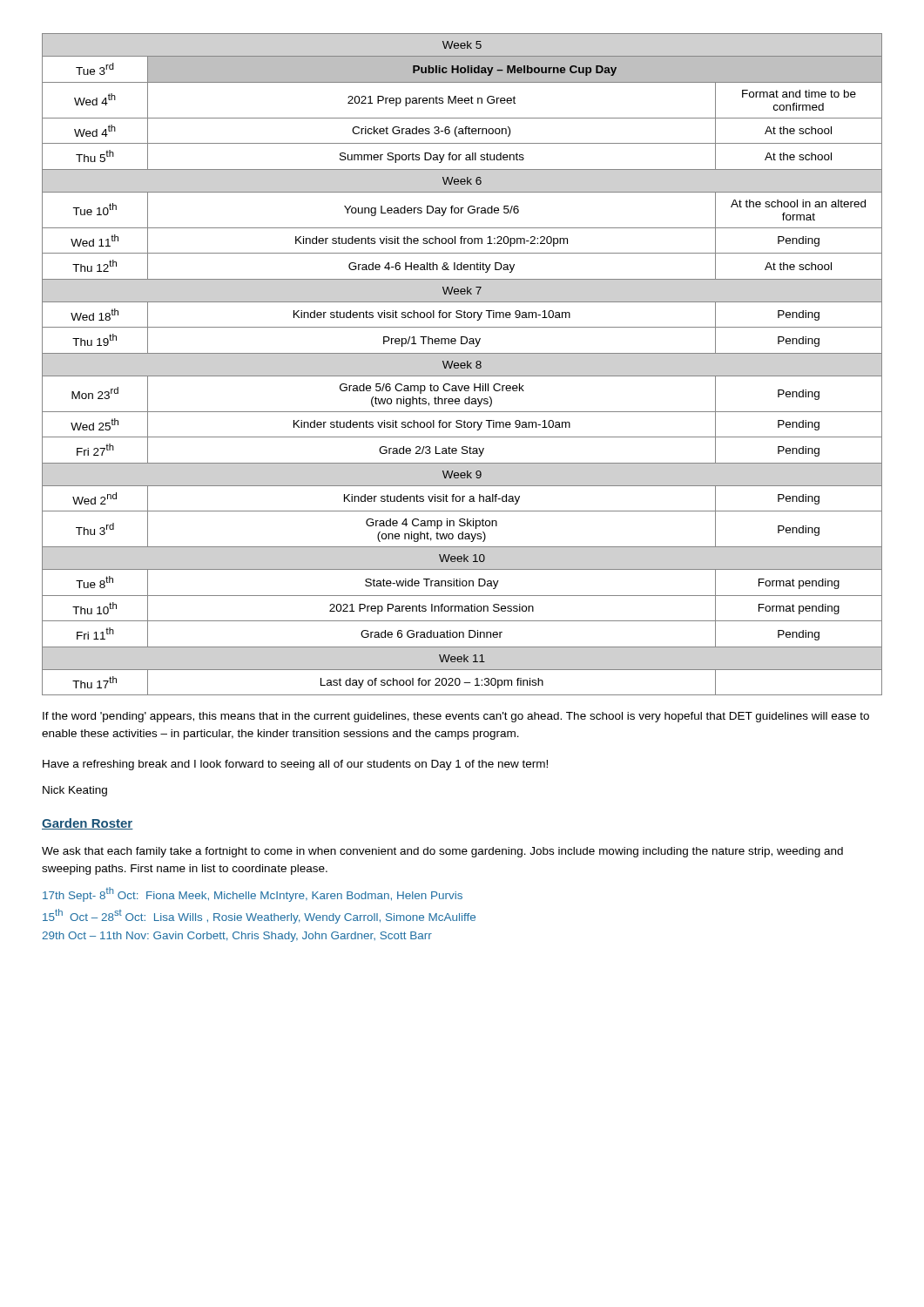Click on the table containing "Wed 25 th"
This screenshot has height=1307, width=924.
[462, 364]
